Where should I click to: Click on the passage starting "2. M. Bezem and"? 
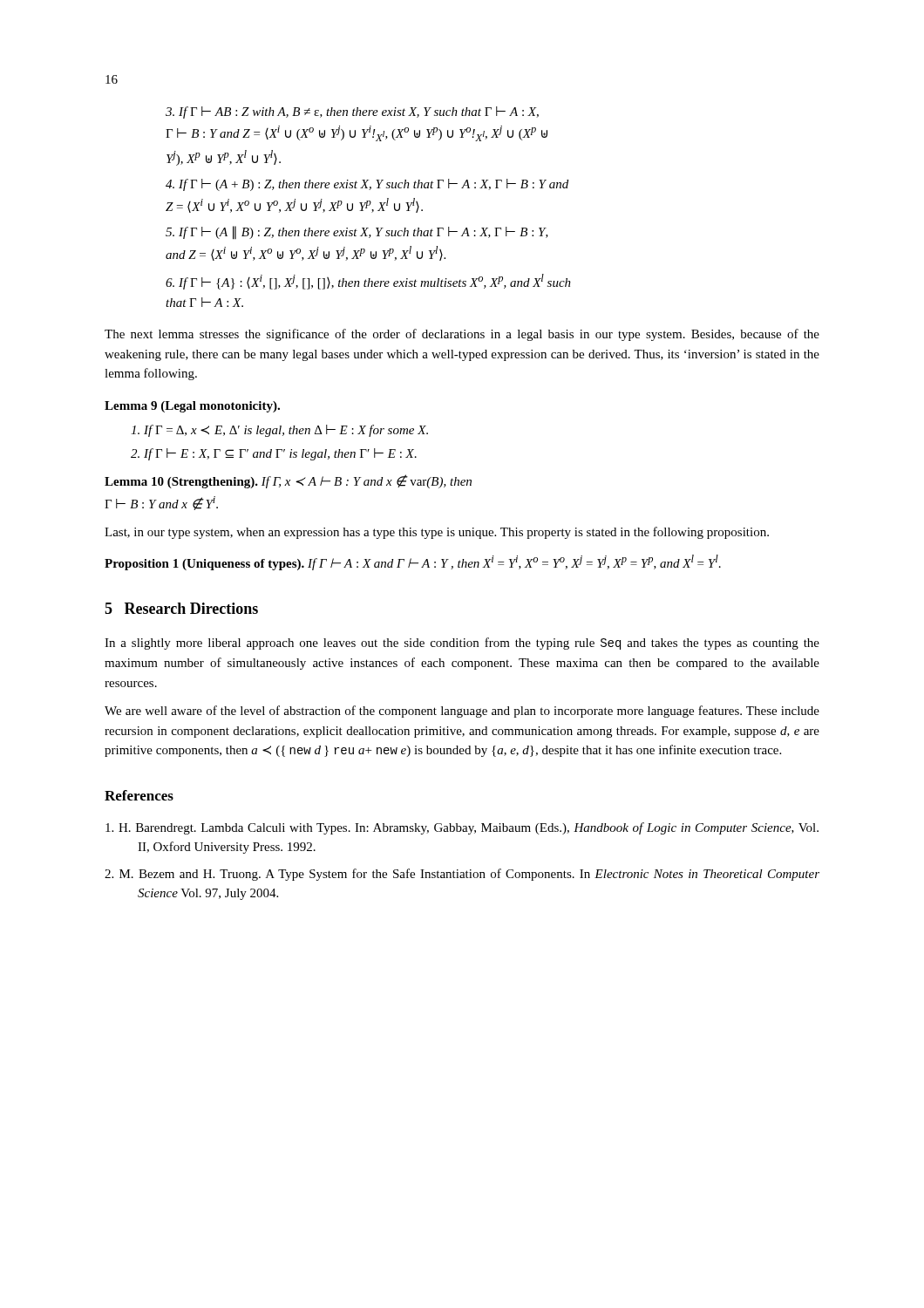pyautogui.click(x=462, y=883)
